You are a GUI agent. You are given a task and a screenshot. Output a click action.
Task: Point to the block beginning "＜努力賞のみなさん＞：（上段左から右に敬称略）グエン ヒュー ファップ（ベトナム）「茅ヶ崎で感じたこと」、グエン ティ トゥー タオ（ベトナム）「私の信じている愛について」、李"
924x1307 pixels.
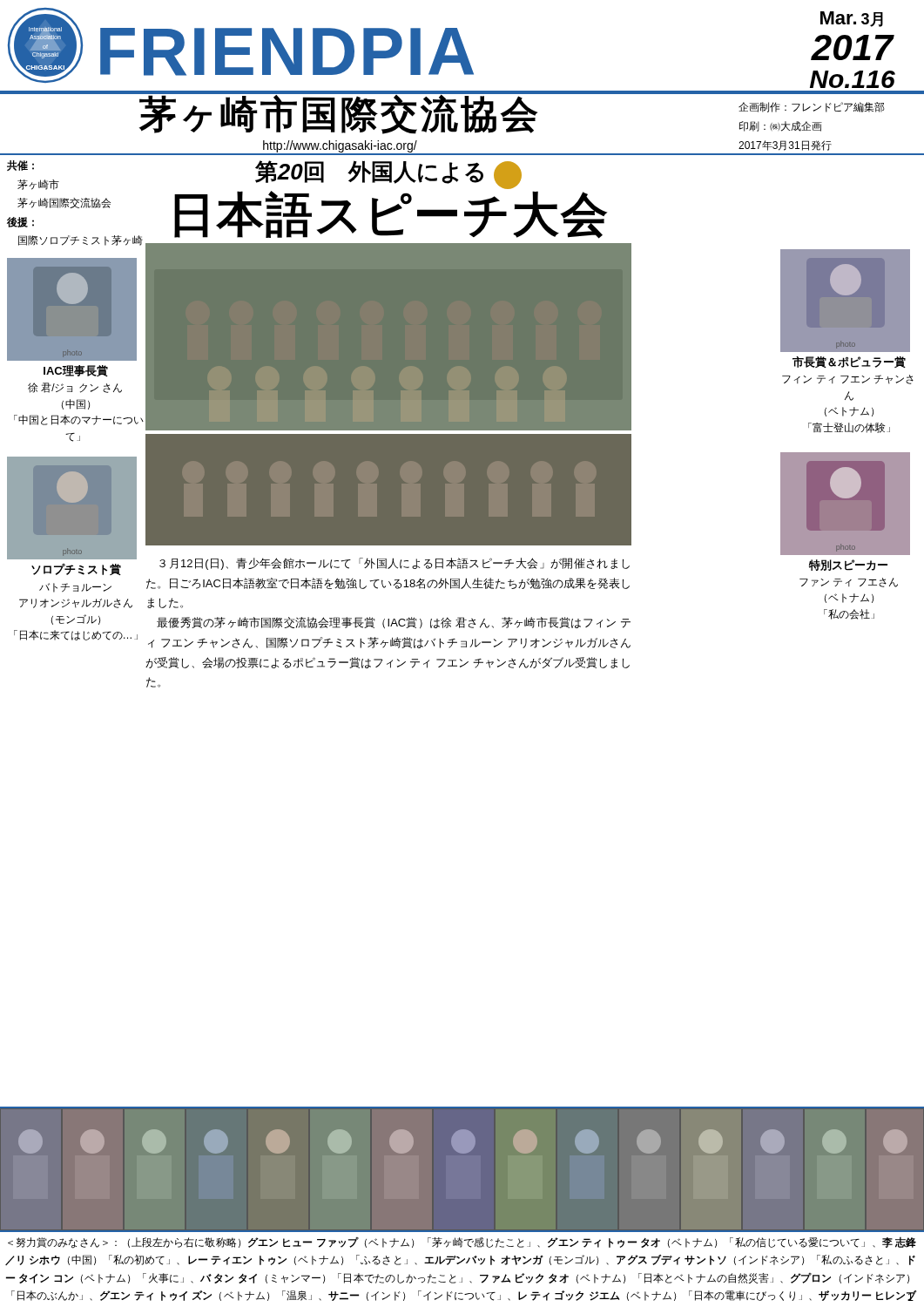pyautogui.click(x=461, y=1272)
